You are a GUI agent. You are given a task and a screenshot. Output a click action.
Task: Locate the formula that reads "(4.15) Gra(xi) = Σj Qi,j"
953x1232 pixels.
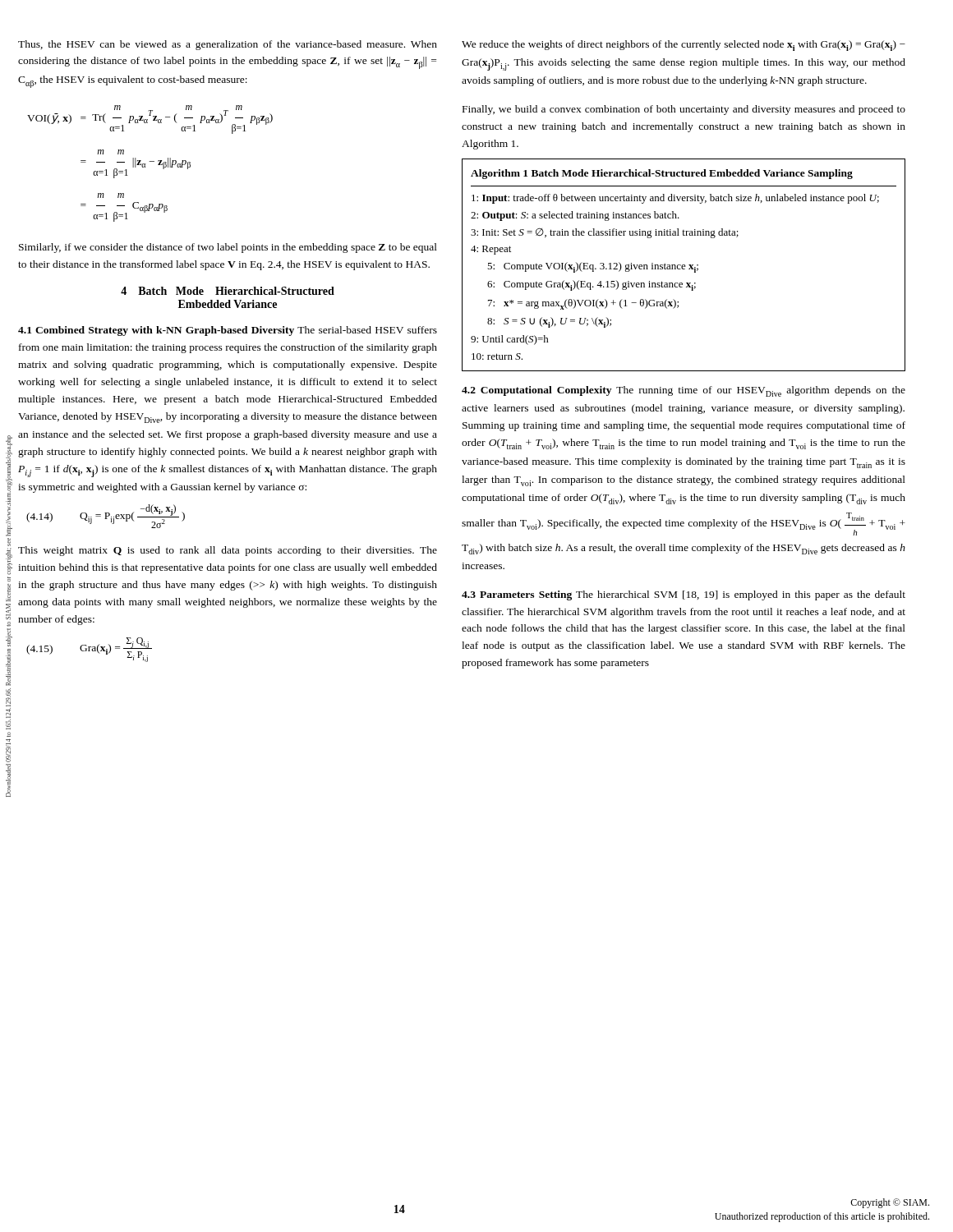pos(89,650)
